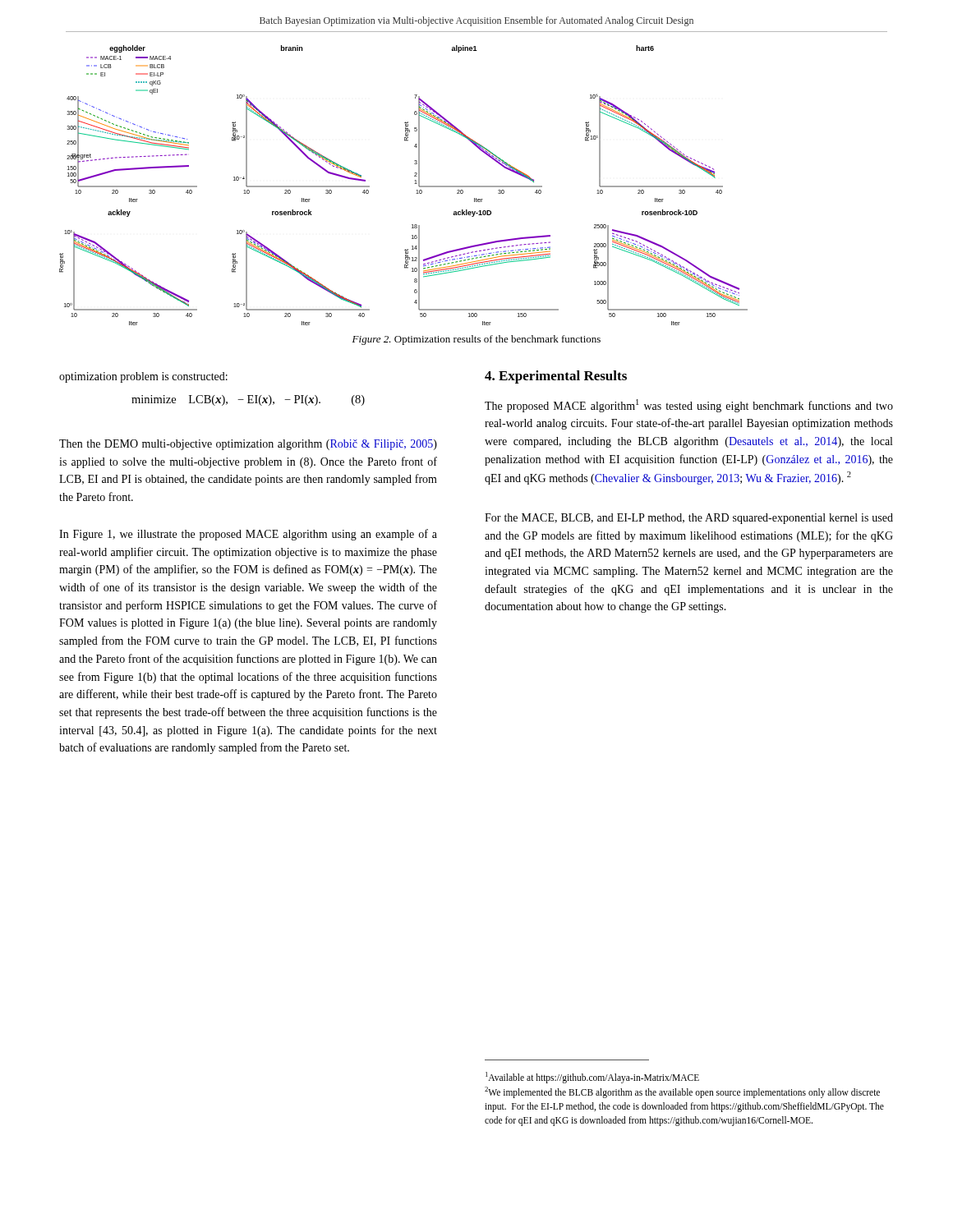Viewport: 953px width, 1232px height.
Task: Point to "1Available at https://github.com/Alaya-in-Matrix/MACE"
Action: click(592, 1076)
